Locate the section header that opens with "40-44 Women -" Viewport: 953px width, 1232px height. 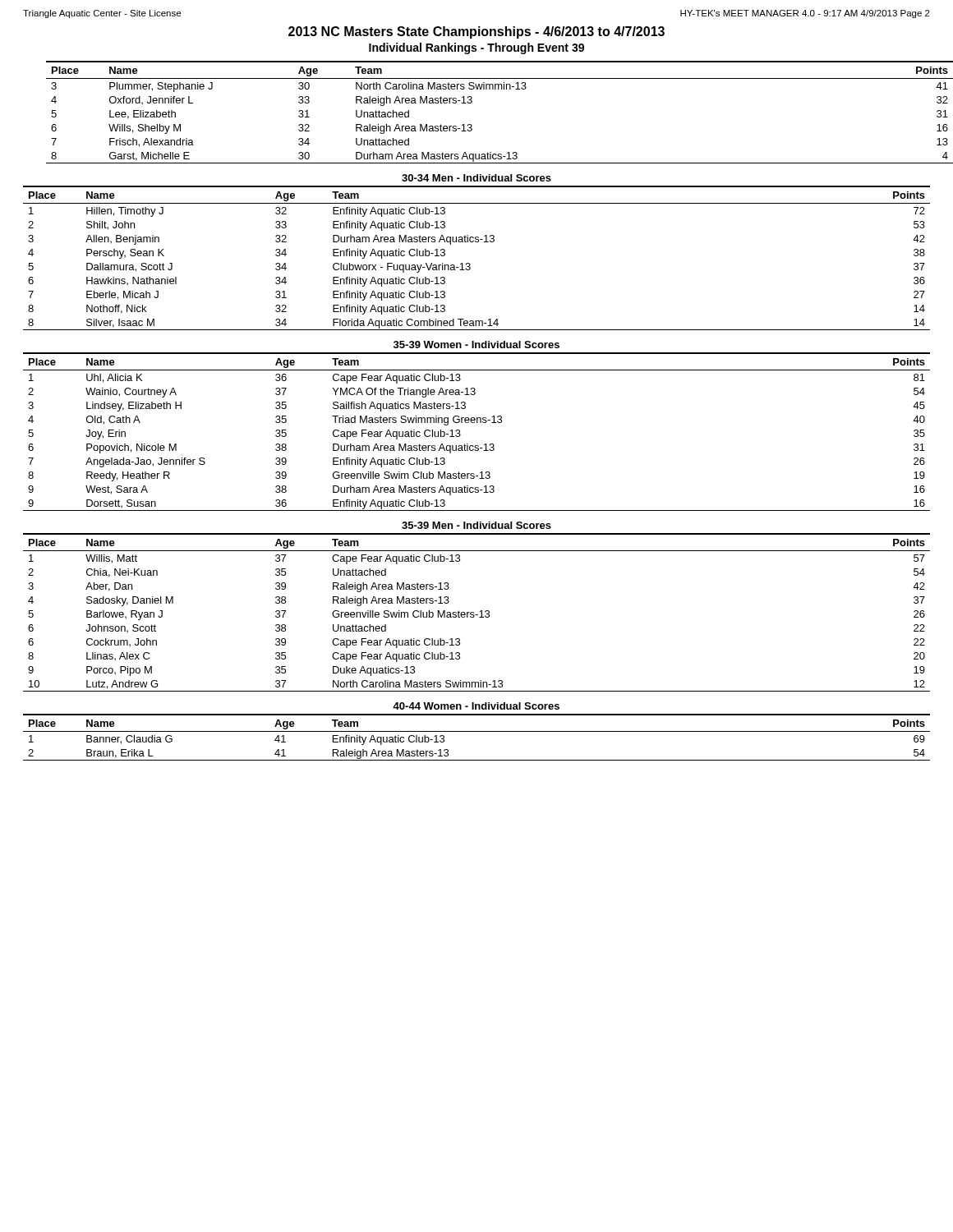point(476,706)
